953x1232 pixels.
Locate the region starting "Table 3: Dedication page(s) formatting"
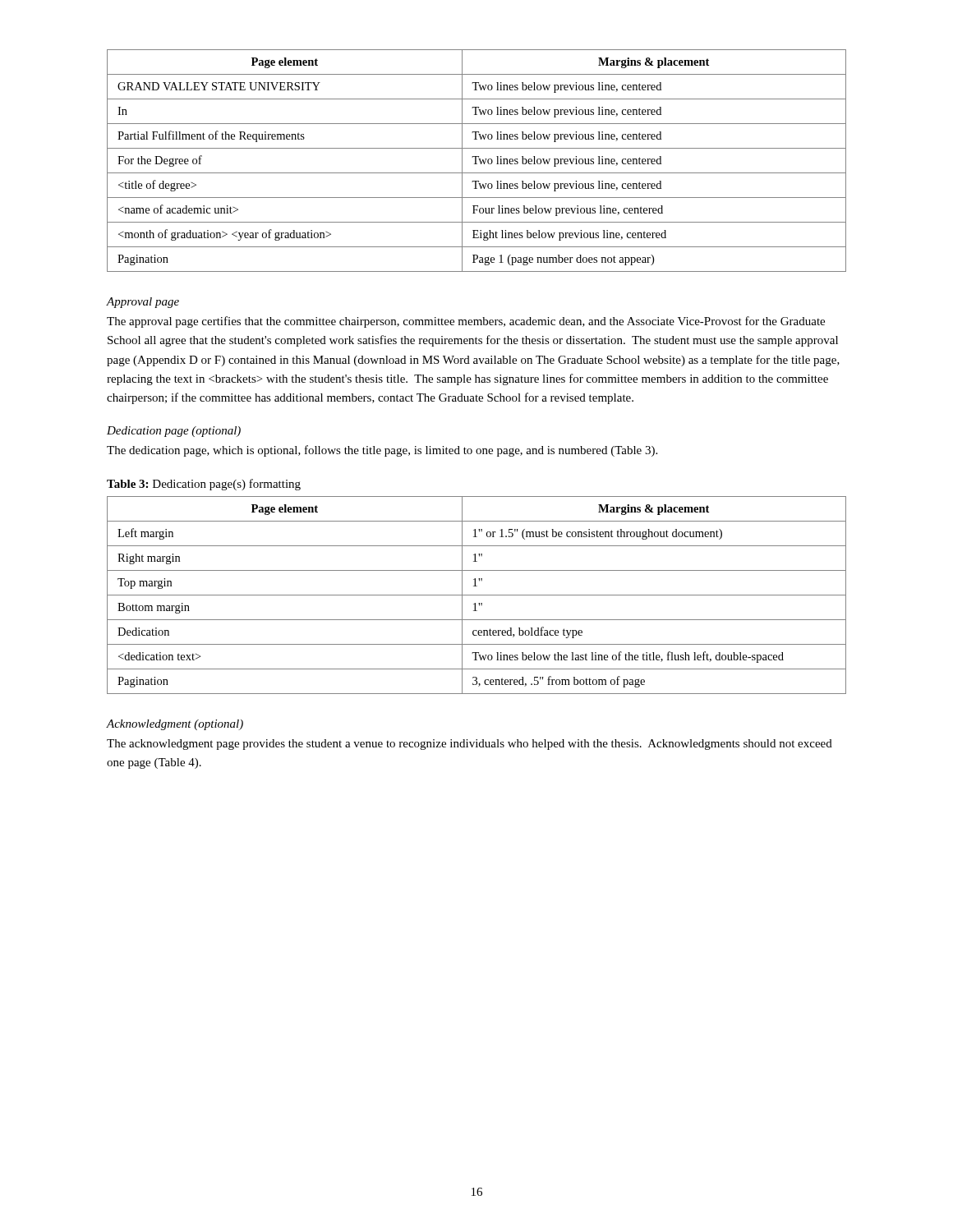[204, 483]
